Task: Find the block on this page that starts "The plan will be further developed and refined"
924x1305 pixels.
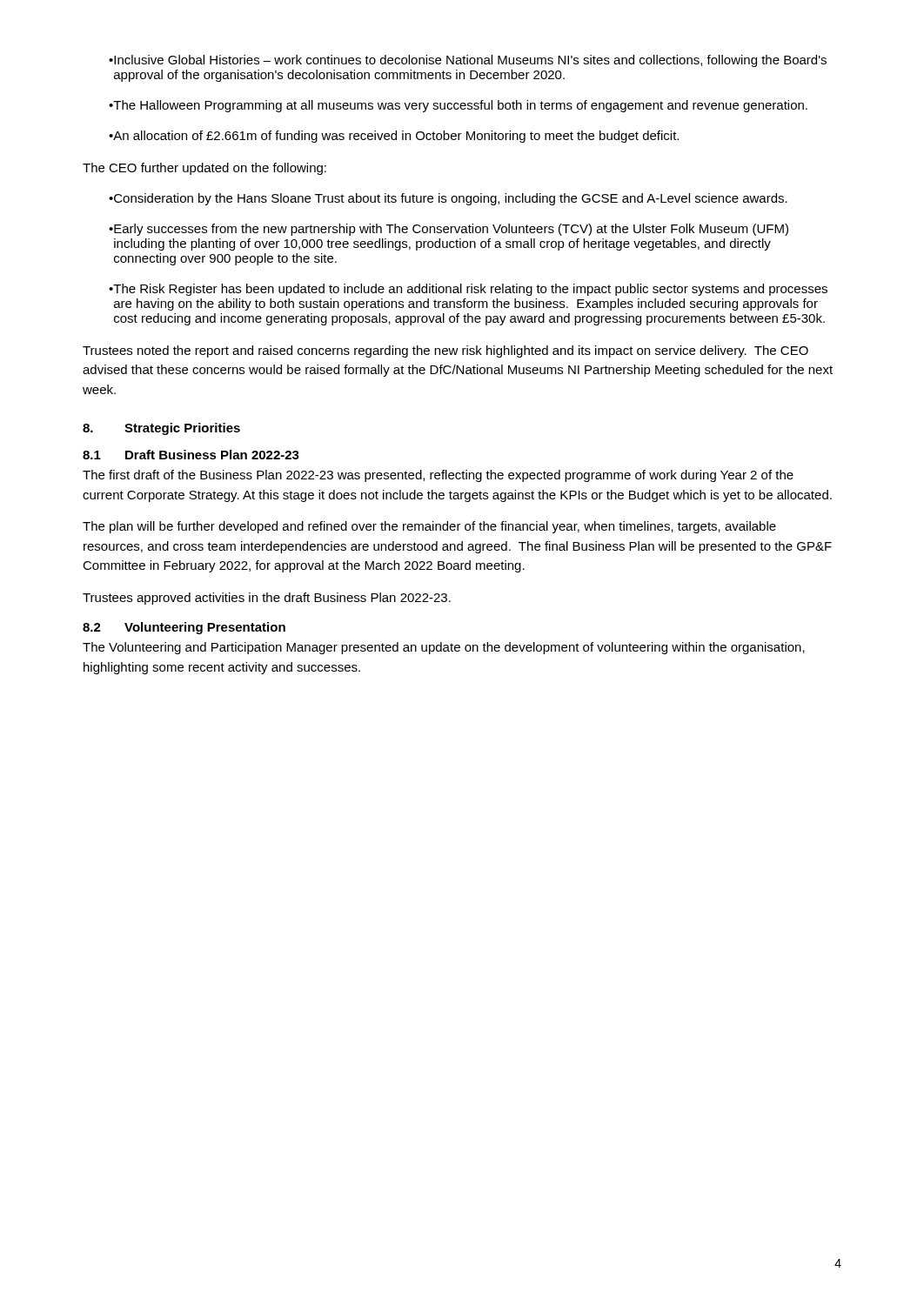Action: click(457, 545)
